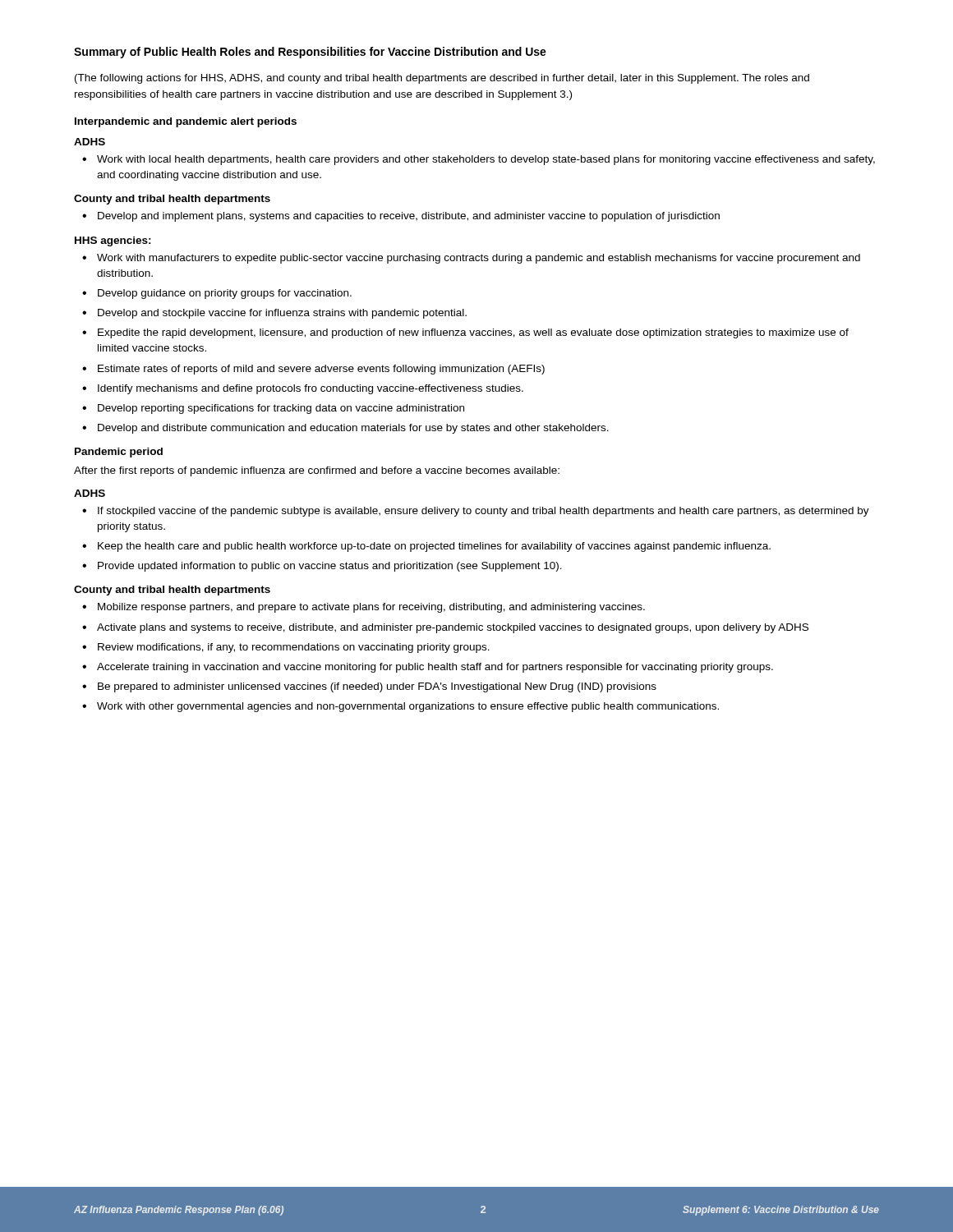953x1232 pixels.
Task: Locate the section header that says "HHS agencies:"
Action: point(113,241)
